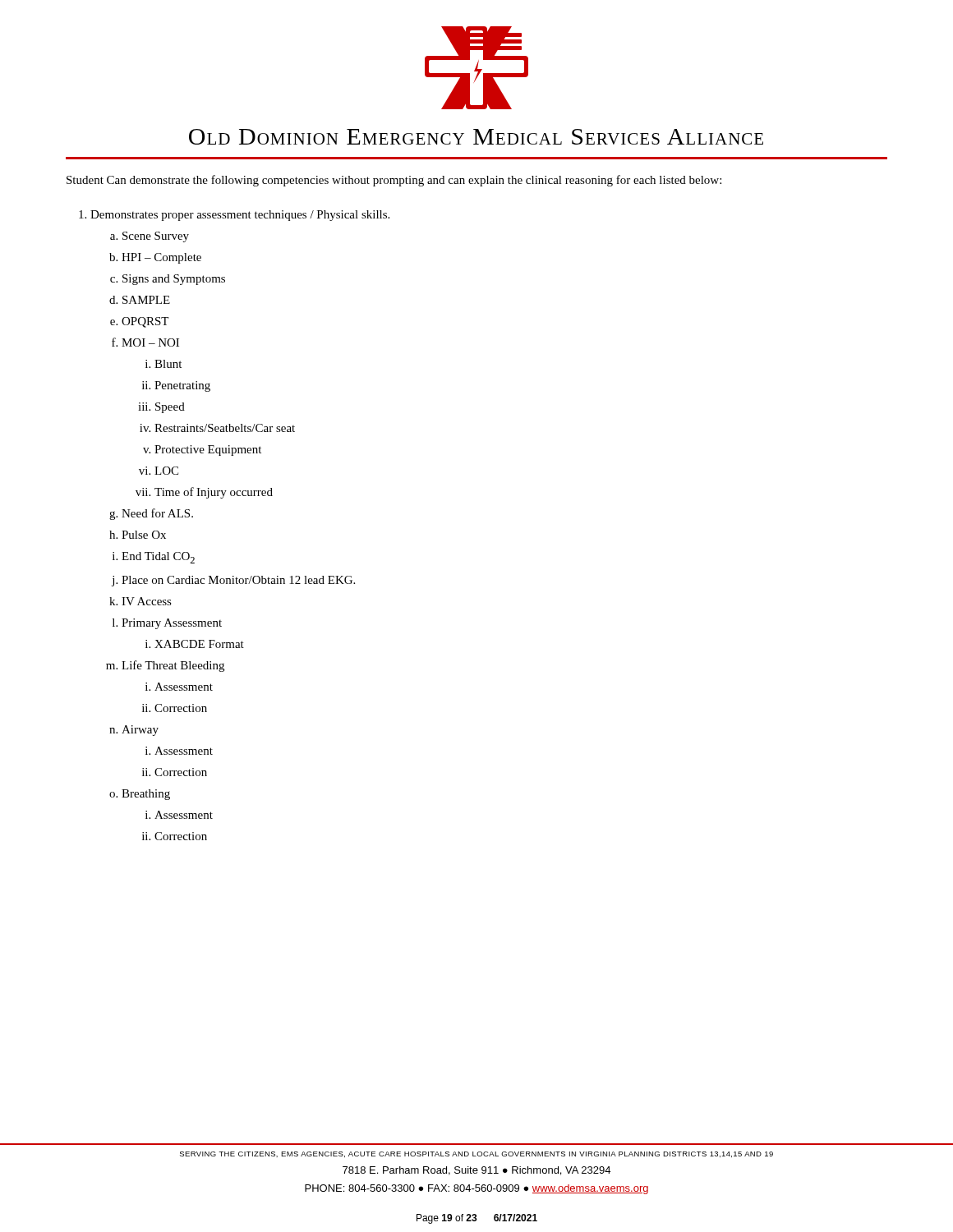Point to "Scene Survey"
The image size is (953, 1232).
[155, 235]
